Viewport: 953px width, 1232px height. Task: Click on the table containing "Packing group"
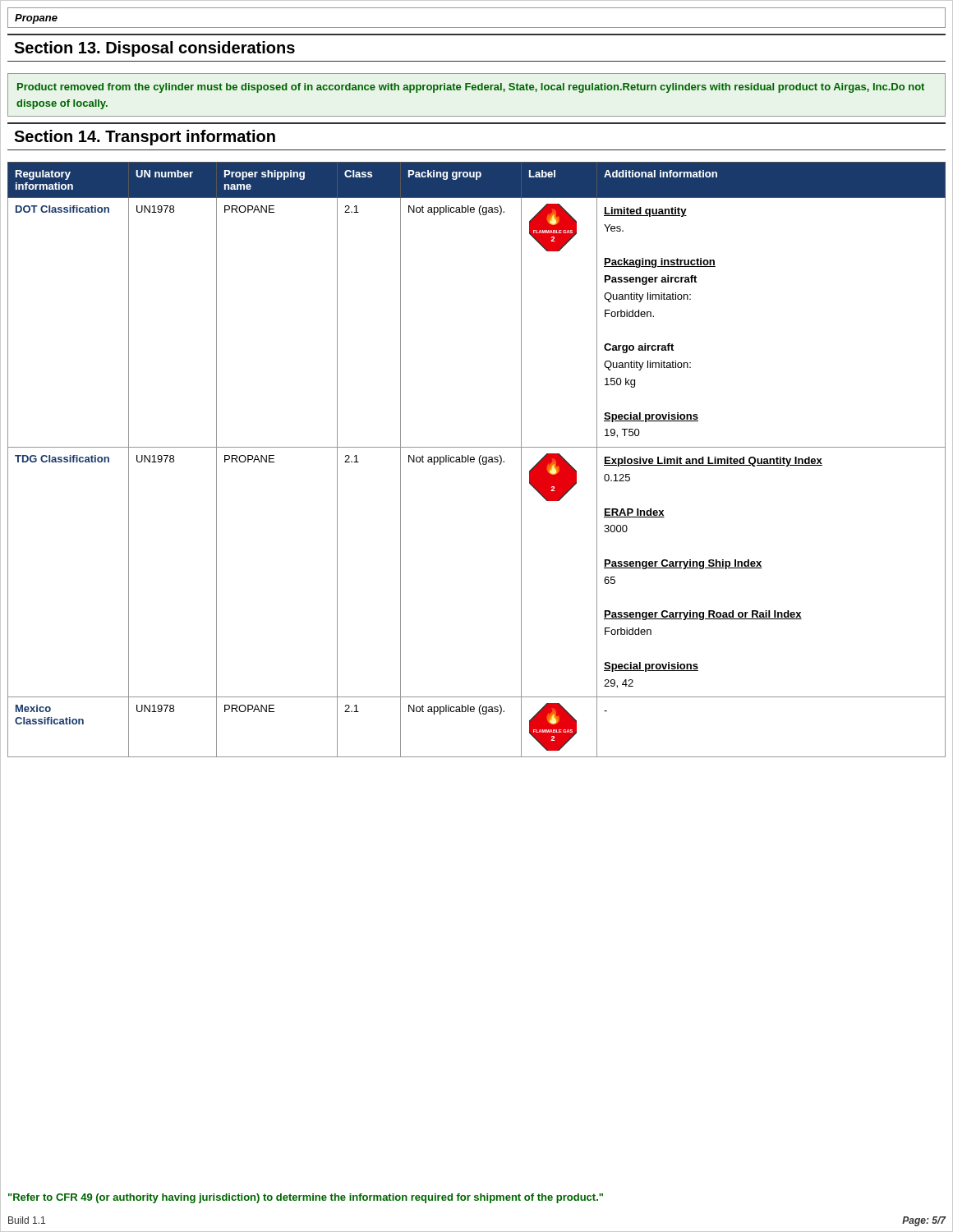(x=476, y=674)
